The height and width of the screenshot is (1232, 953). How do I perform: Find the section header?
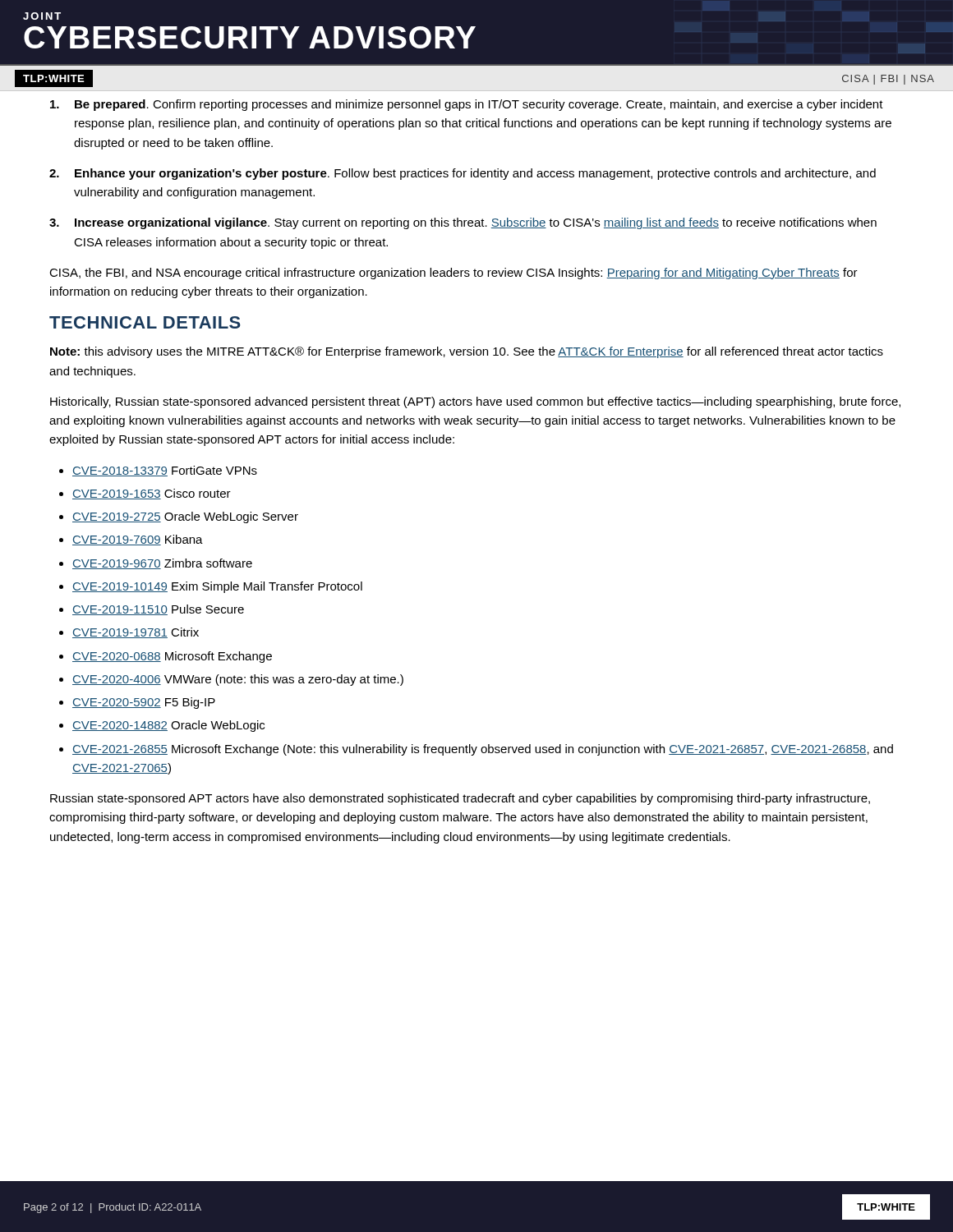pos(145,323)
